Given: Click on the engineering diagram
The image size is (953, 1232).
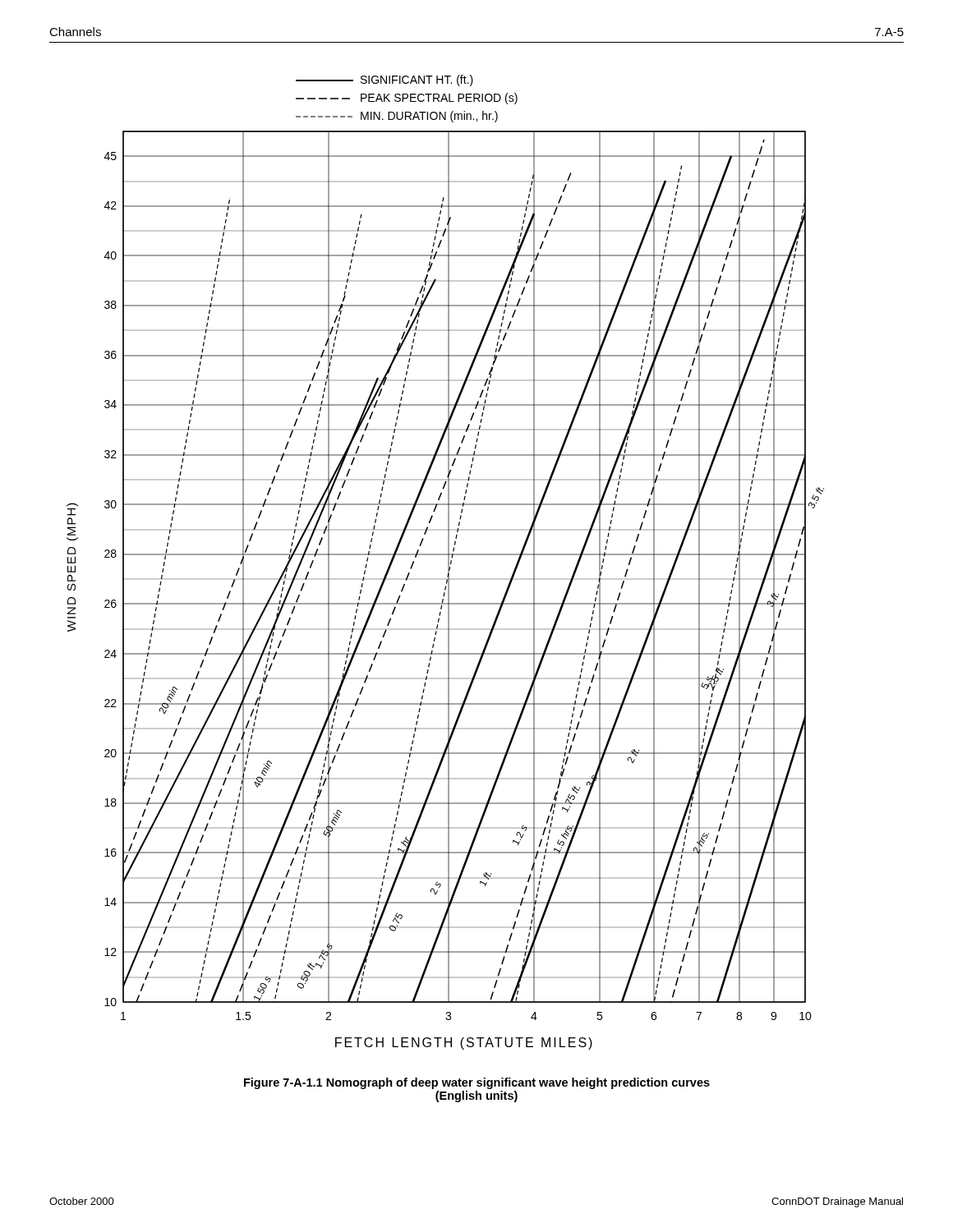Looking at the screenshot, I should [476, 559].
